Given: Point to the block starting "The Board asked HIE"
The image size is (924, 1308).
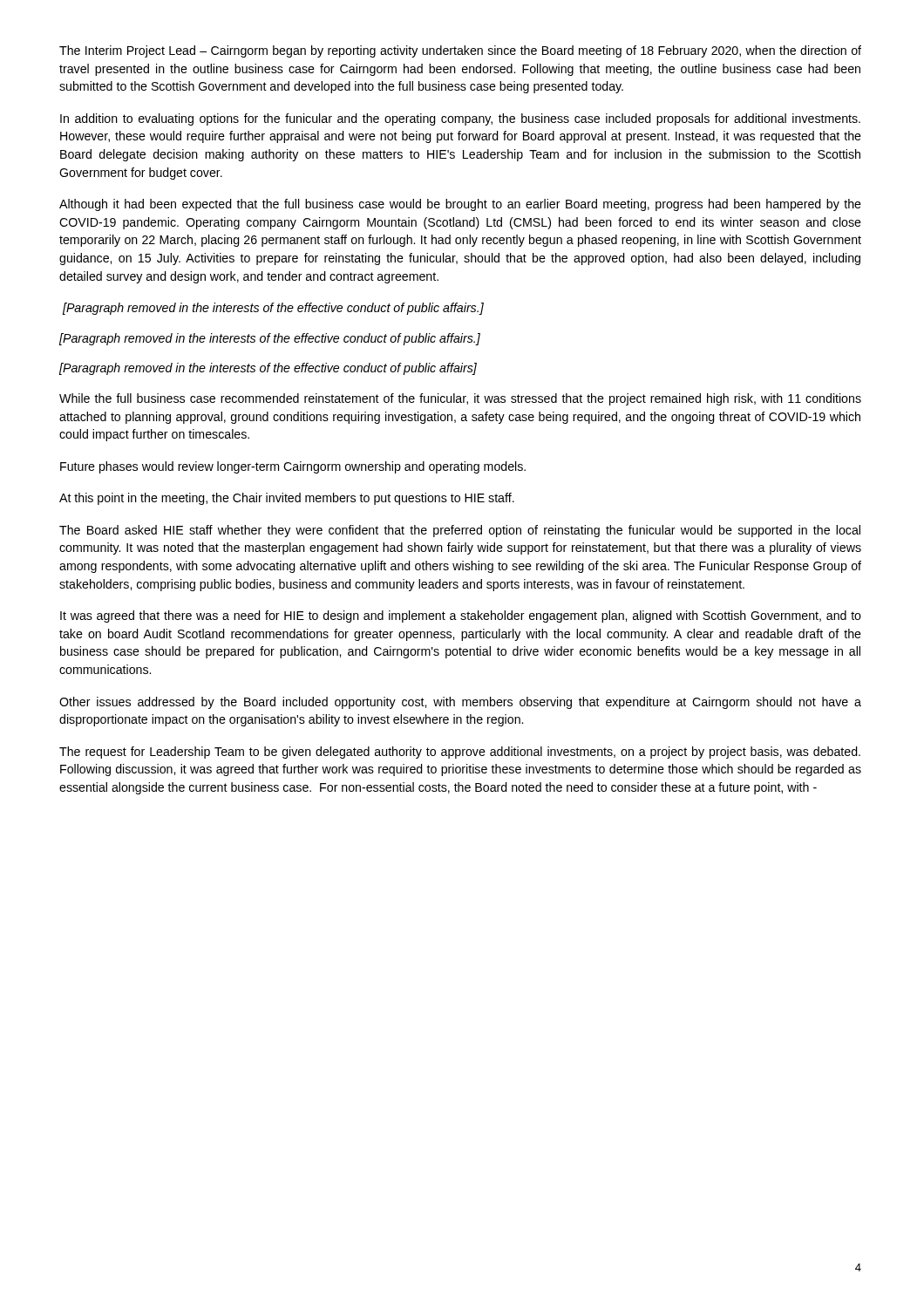Looking at the screenshot, I should 460,557.
